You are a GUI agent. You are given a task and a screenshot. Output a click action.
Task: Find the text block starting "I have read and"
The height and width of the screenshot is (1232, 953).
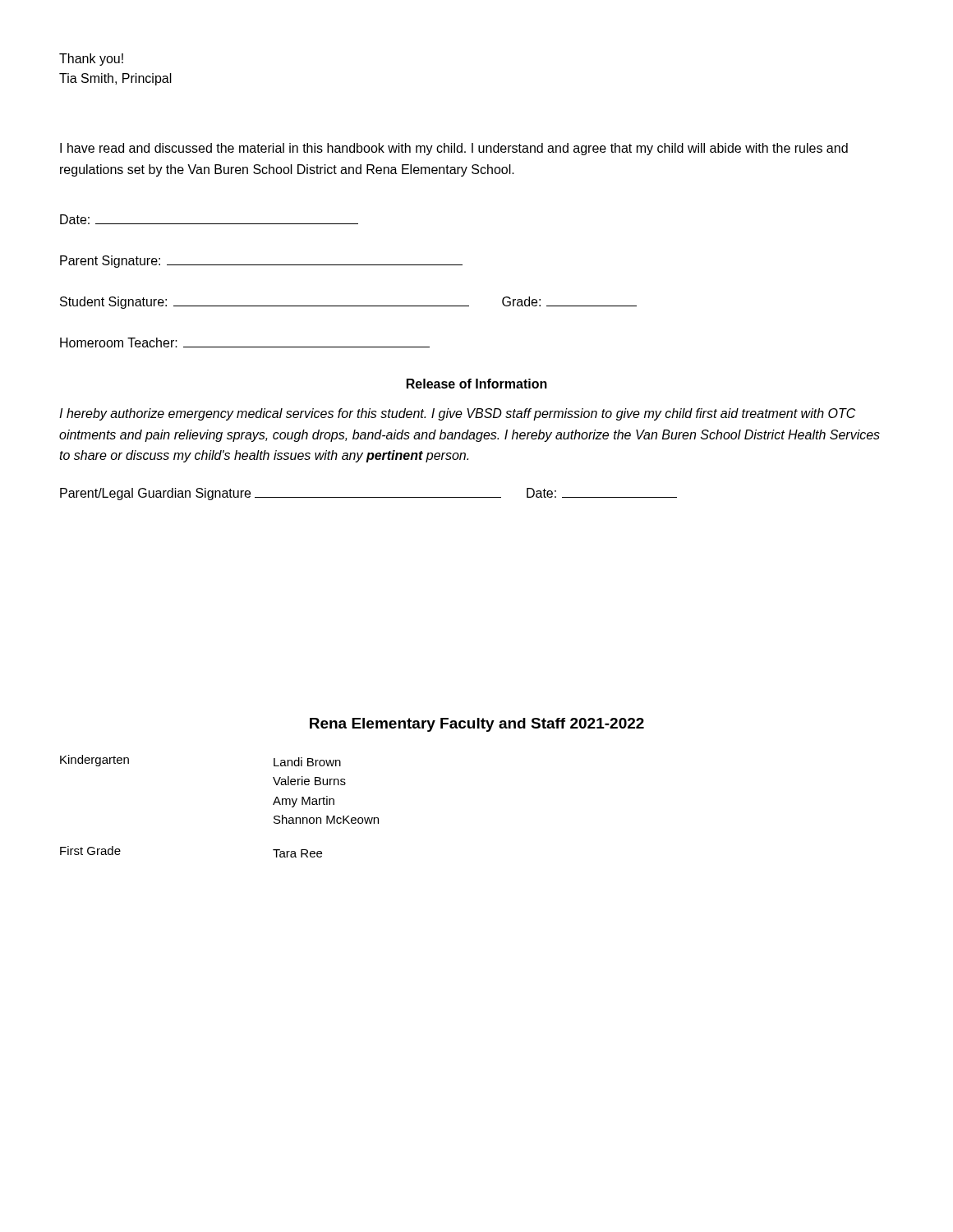coord(454,159)
